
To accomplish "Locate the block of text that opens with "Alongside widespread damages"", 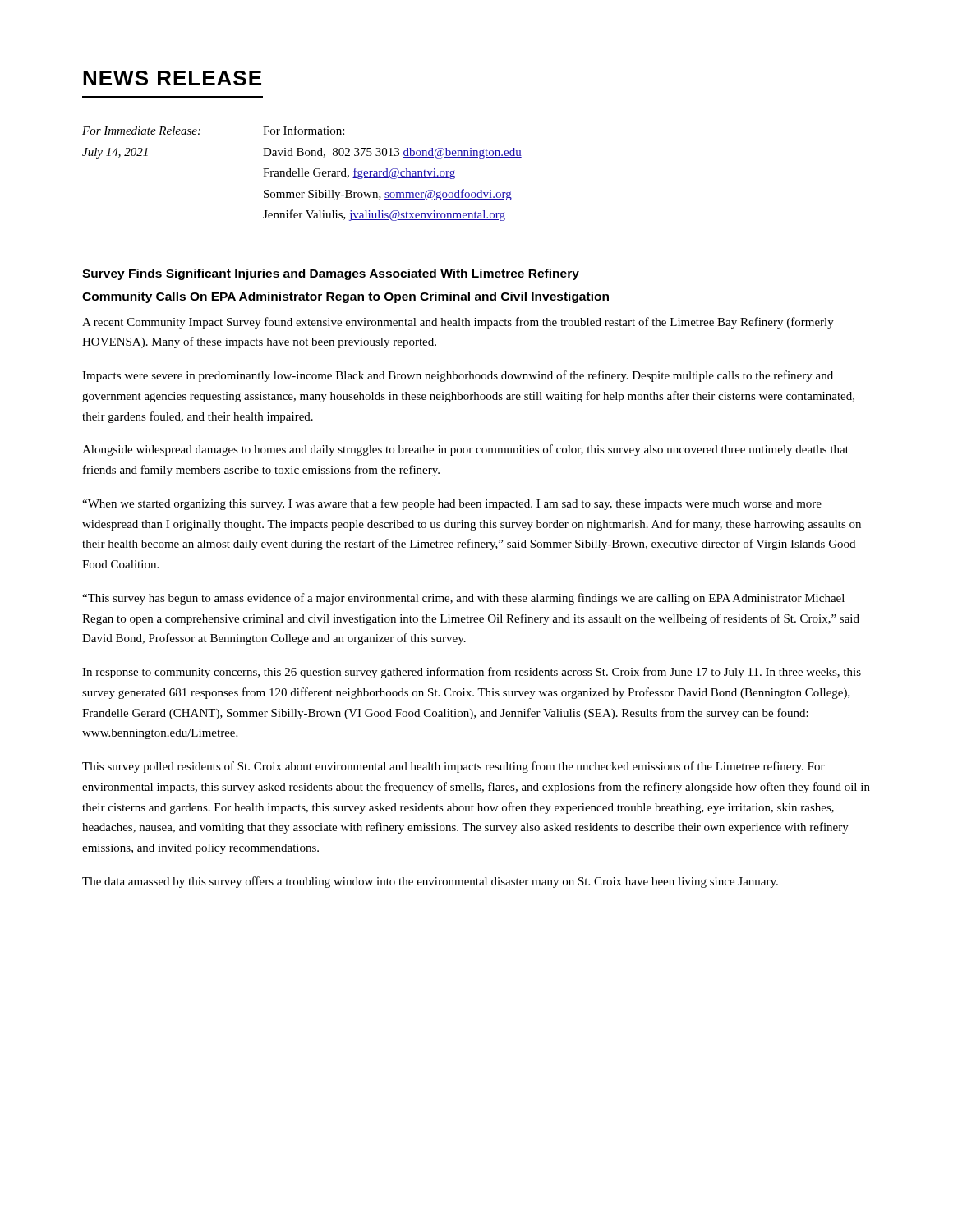I will (476, 460).
